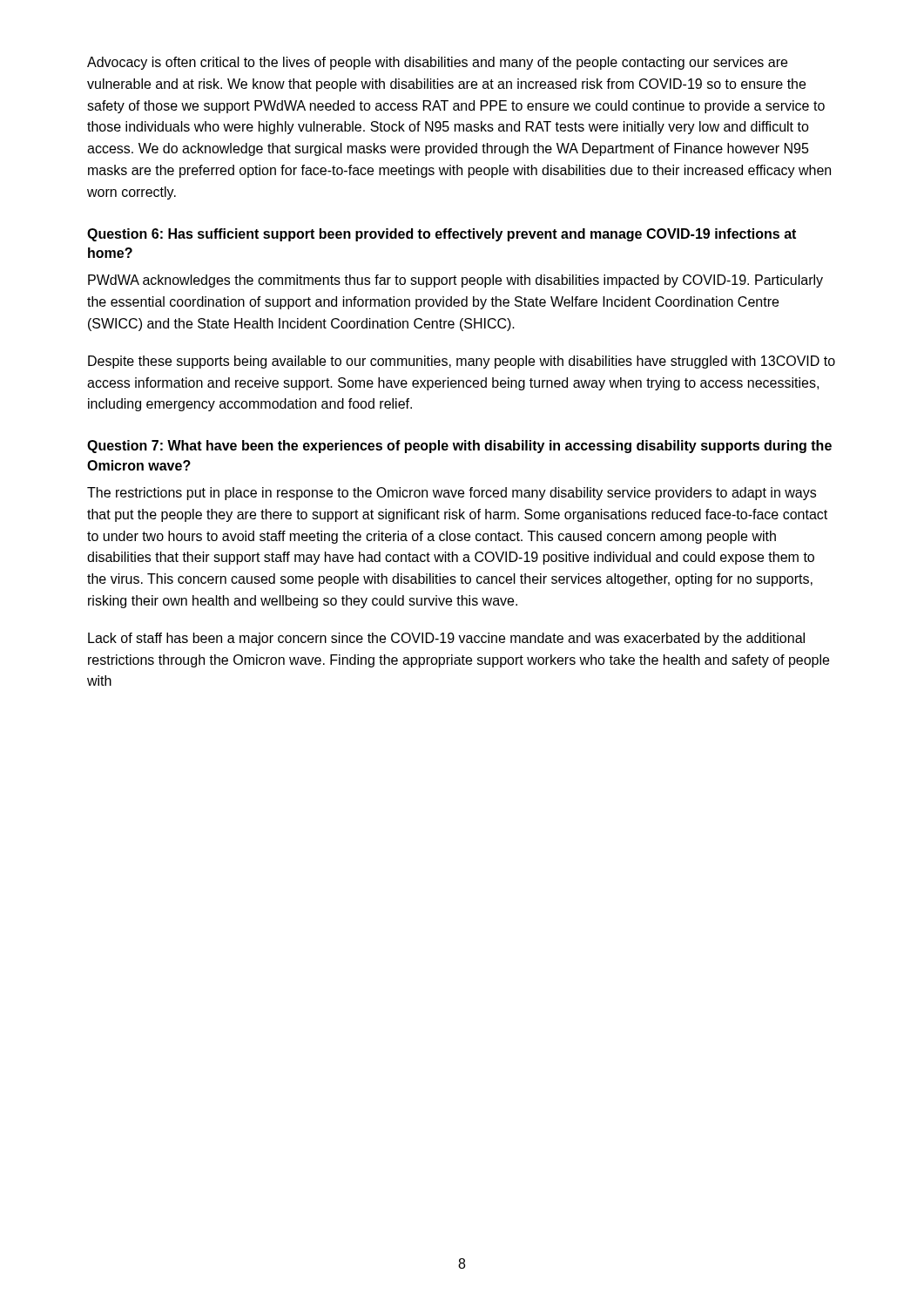This screenshot has width=924, height=1307.
Task: Click on the text block that says "The restrictions put in"
Action: tap(457, 547)
